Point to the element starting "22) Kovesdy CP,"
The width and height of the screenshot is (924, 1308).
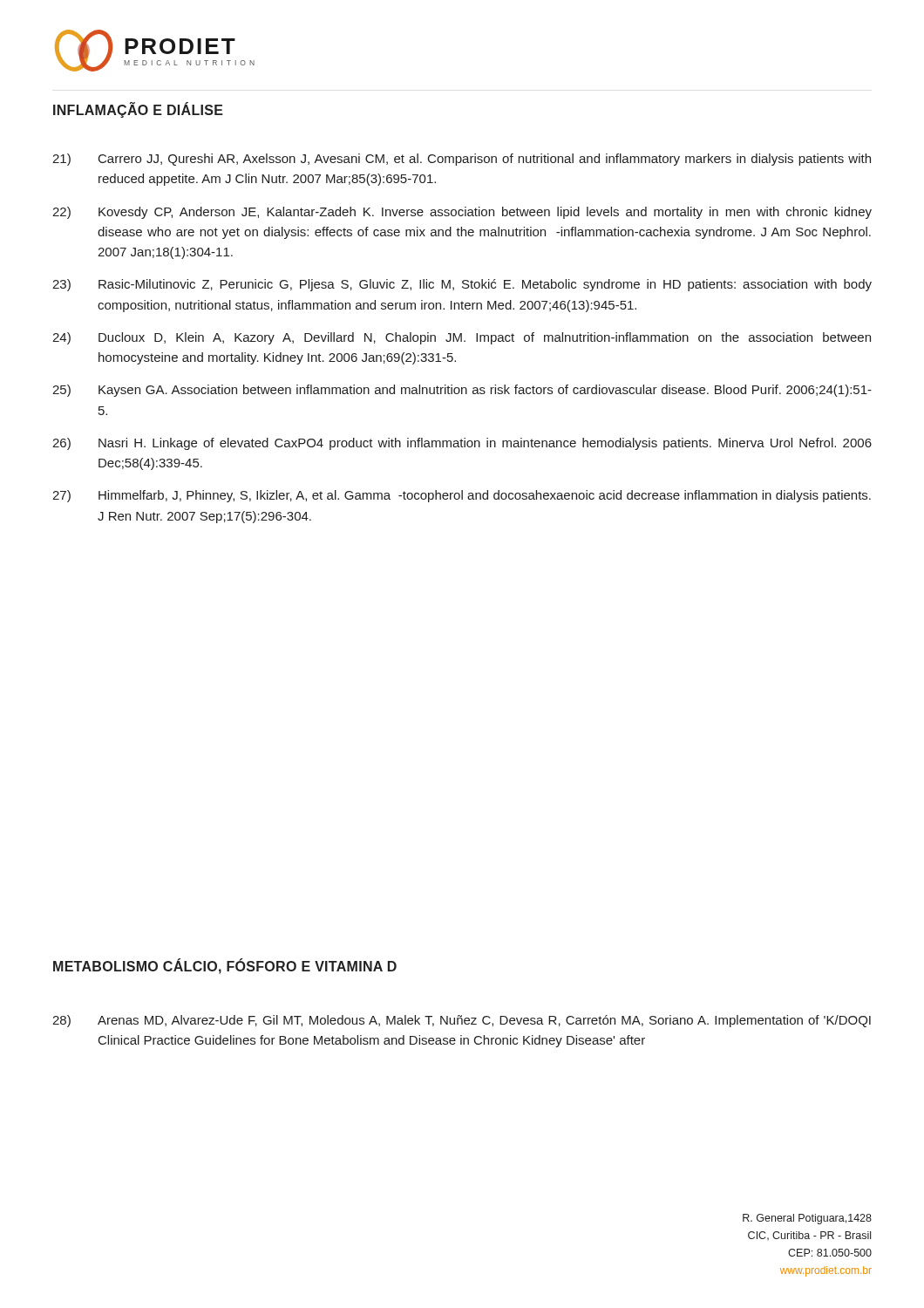(462, 231)
